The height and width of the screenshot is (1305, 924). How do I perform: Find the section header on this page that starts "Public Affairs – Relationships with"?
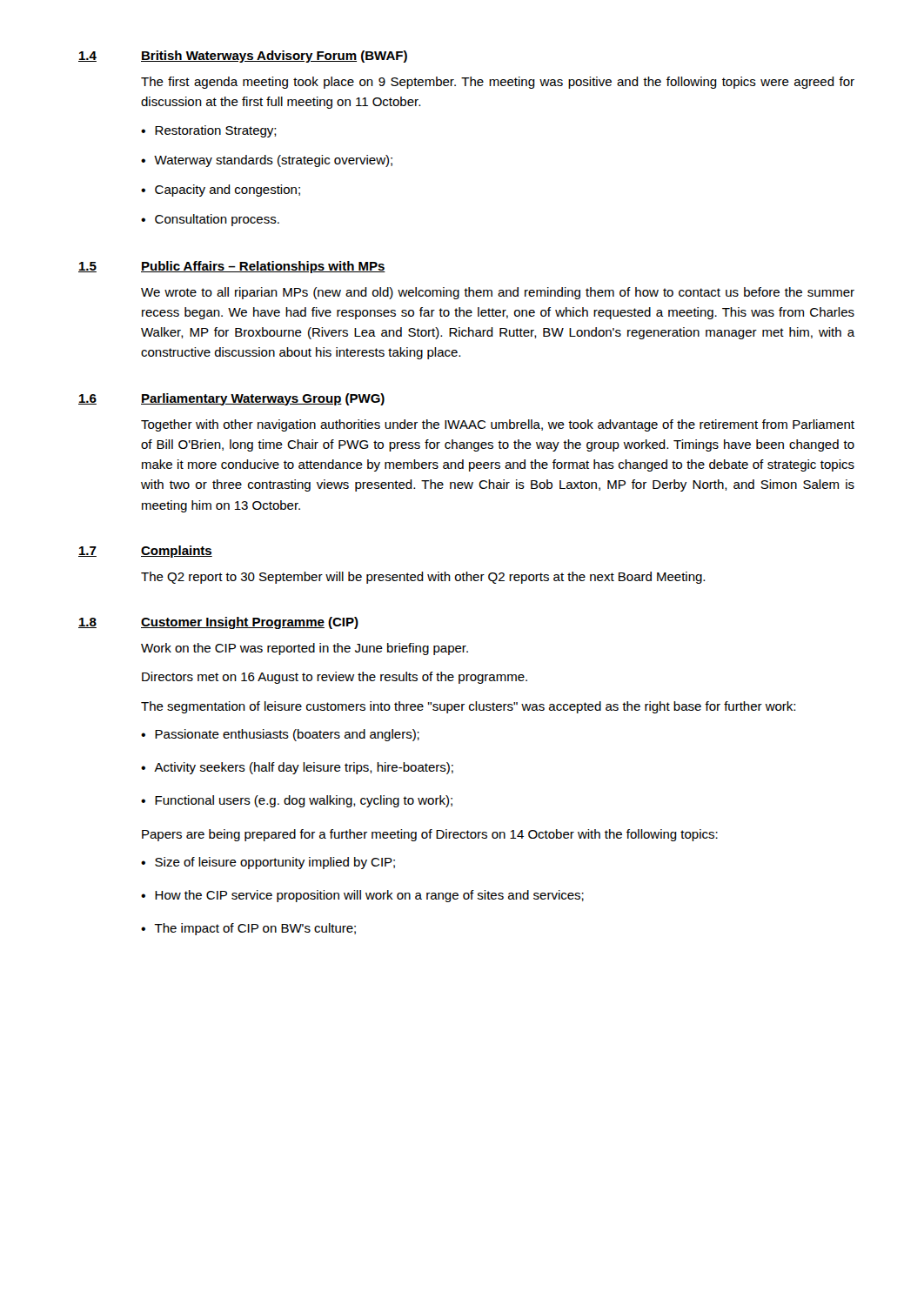point(263,265)
